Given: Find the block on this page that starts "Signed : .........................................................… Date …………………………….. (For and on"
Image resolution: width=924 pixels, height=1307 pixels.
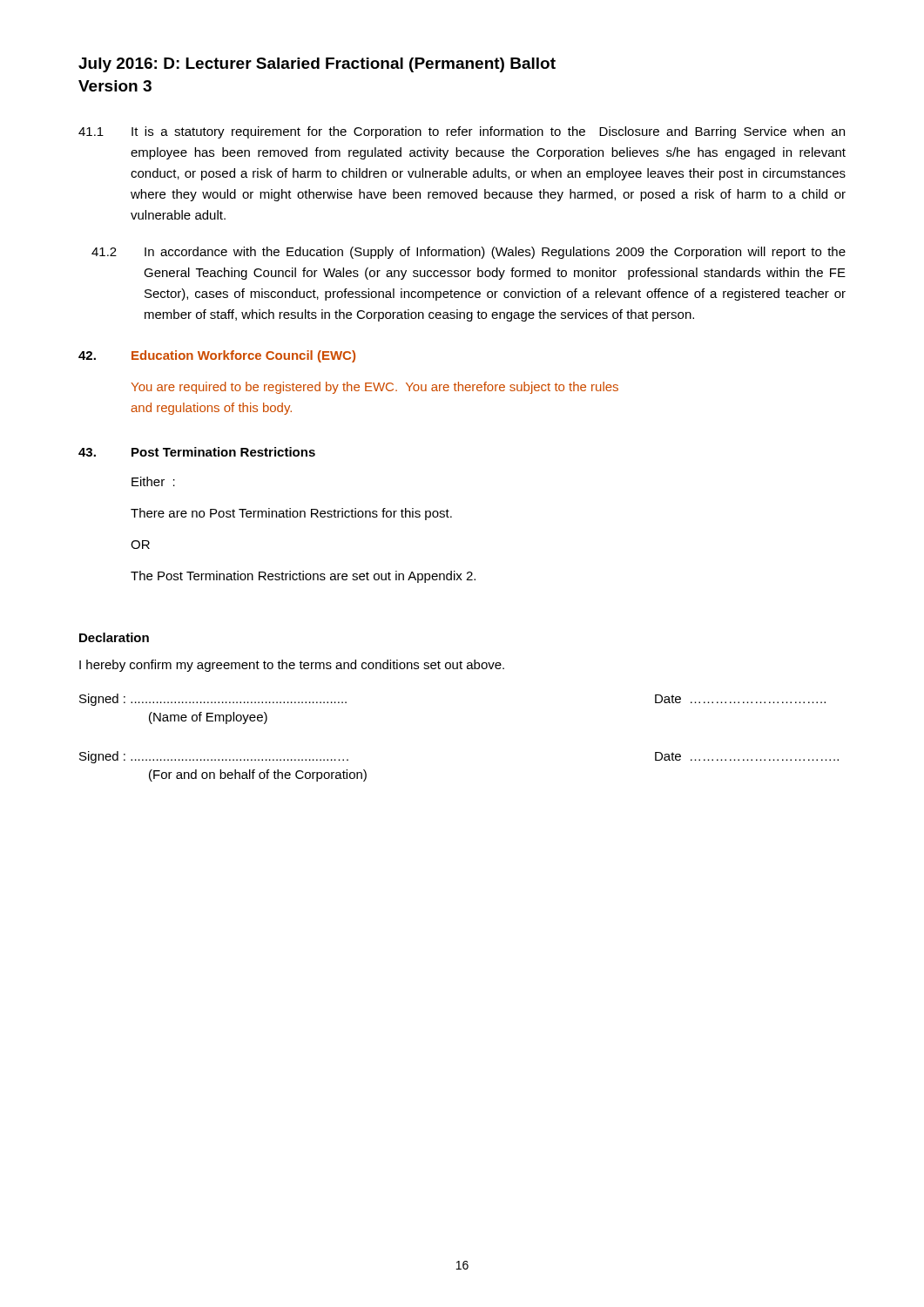Looking at the screenshot, I should pos(100,756).
